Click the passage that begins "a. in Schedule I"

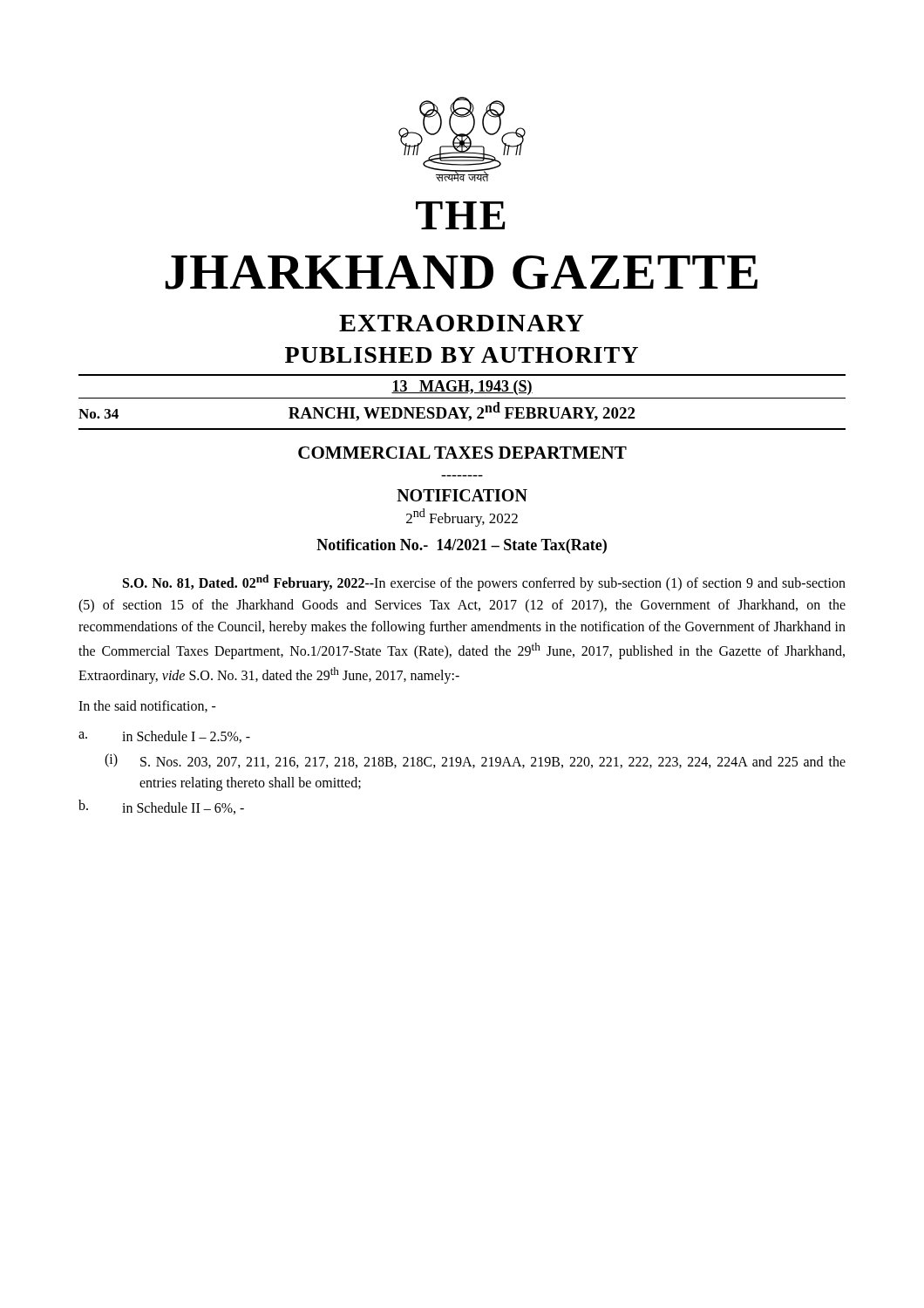pyautogui.click(x=164, y=737)
